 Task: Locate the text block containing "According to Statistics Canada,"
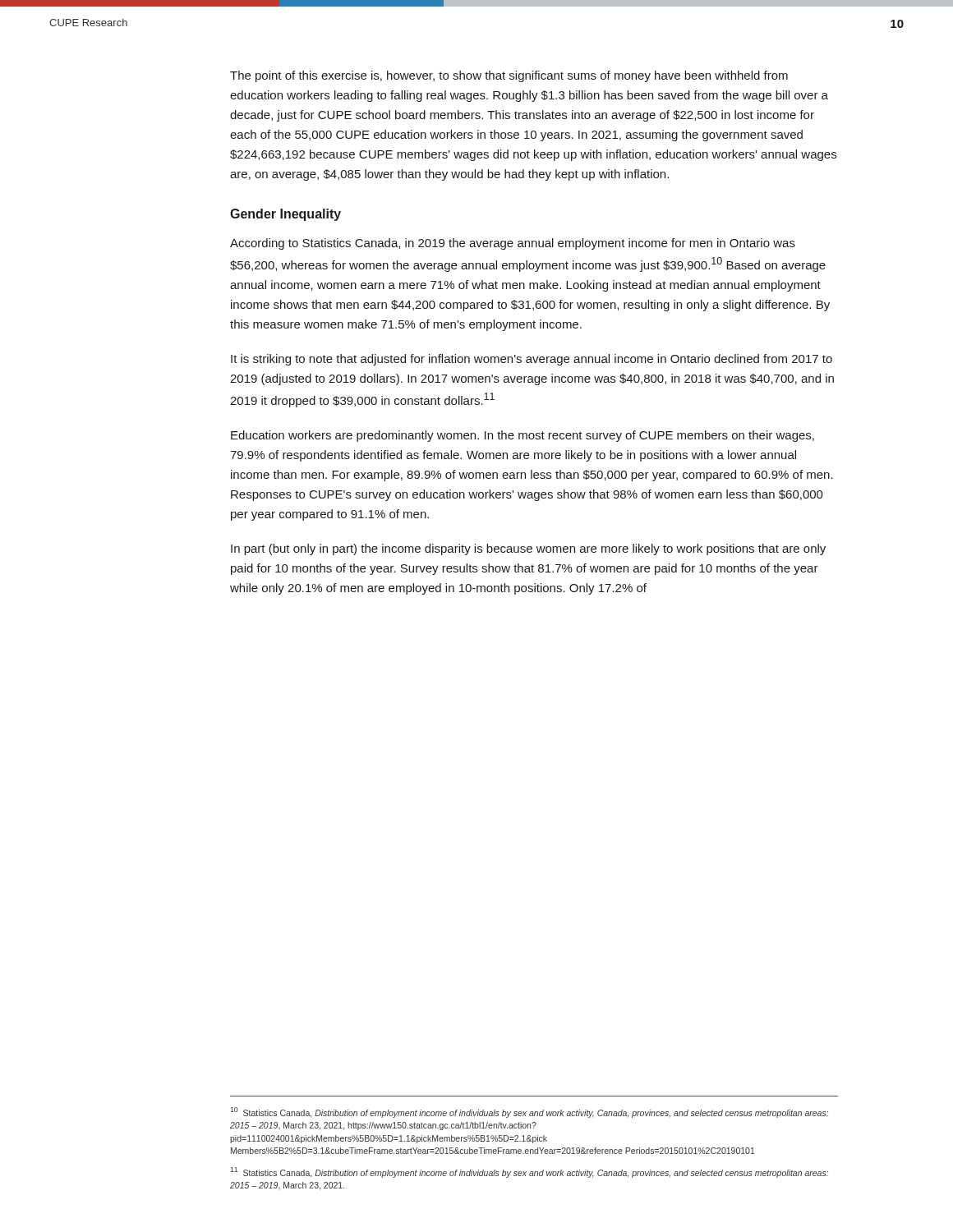[530, 283]
